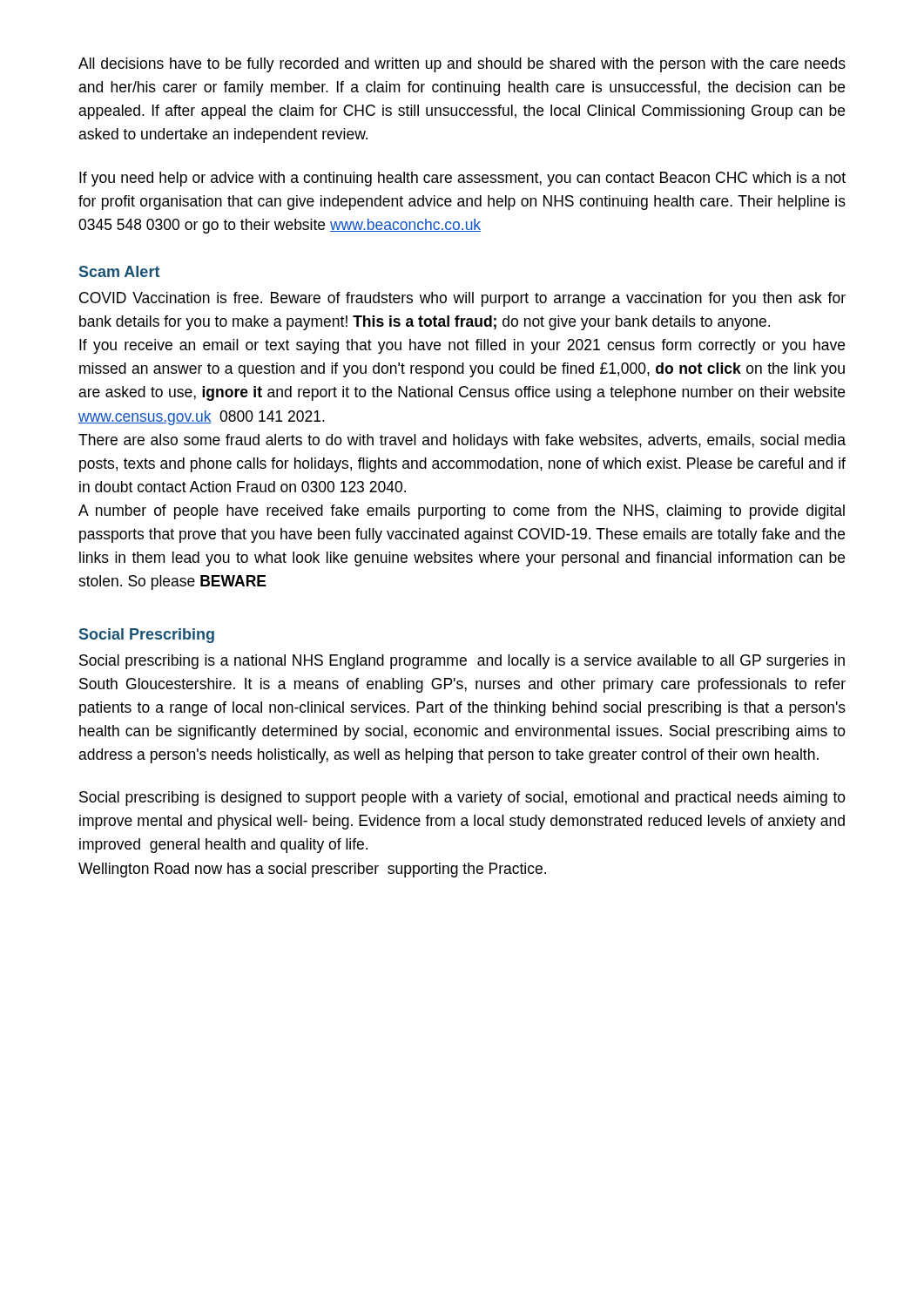
Task: Find the text starting "Social prescribing is a national NHS England programme"
Action: point(462,707)
